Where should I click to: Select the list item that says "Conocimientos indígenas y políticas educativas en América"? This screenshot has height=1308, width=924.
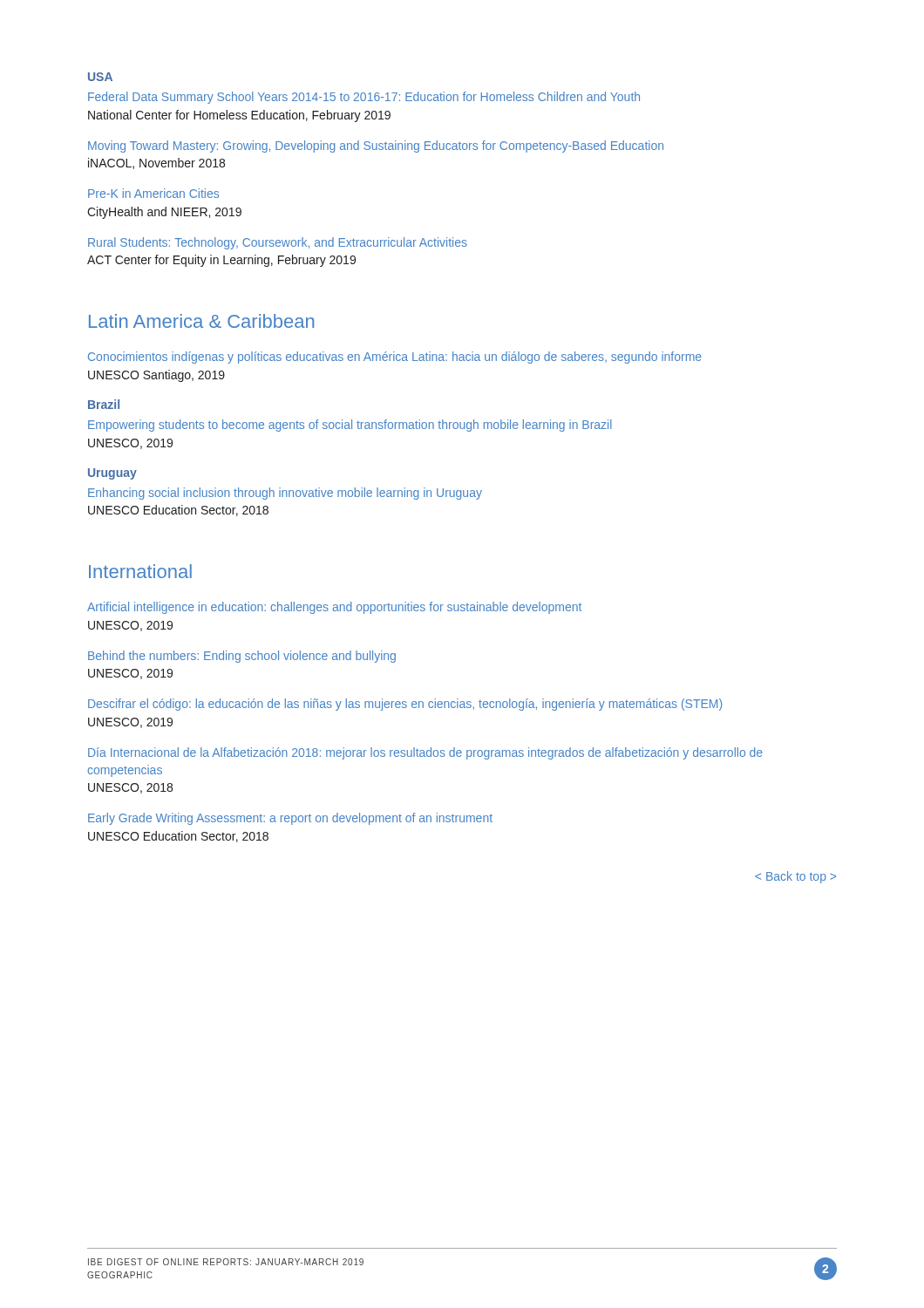coord(462,366)
